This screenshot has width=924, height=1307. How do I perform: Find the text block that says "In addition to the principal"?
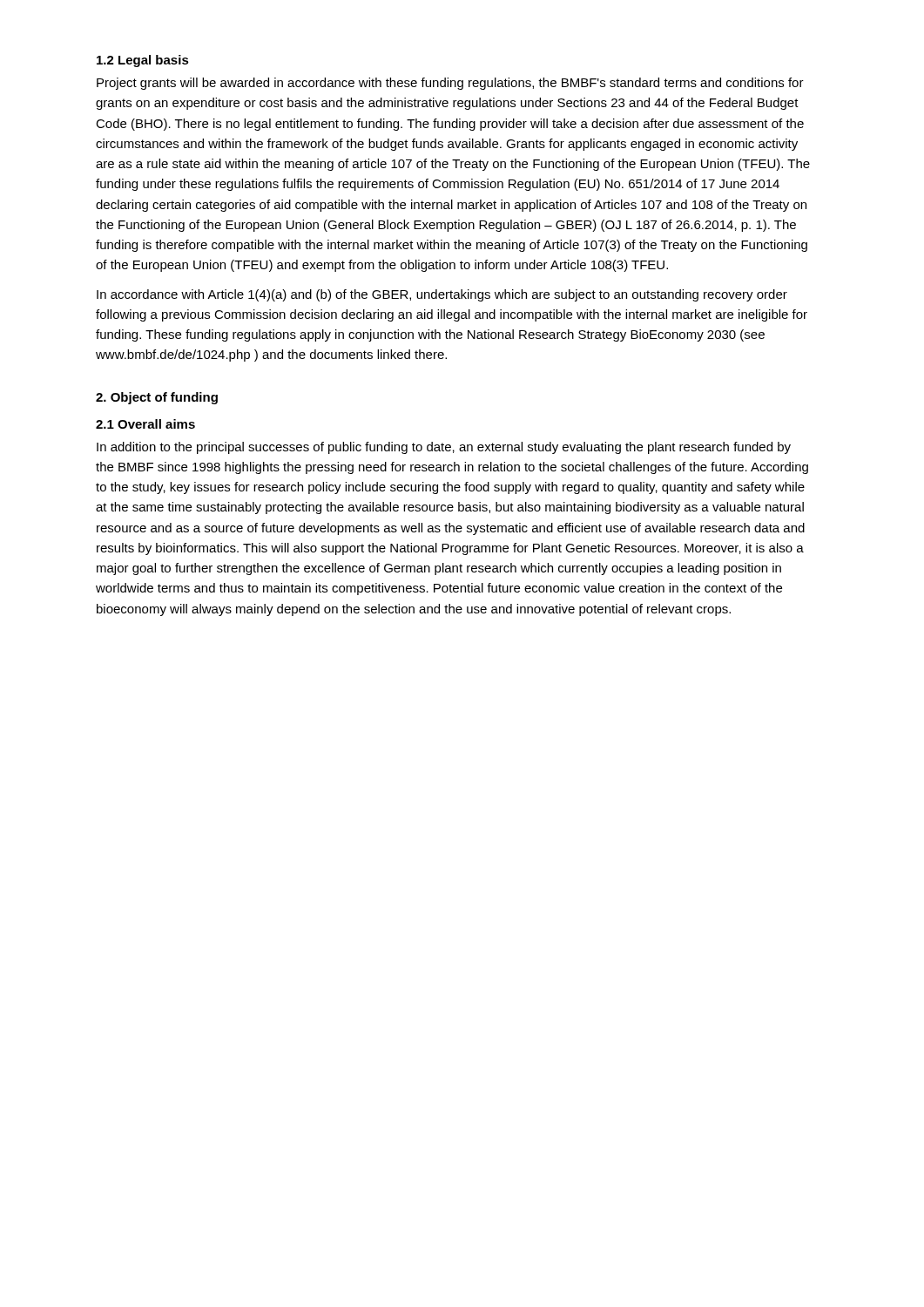point(452,527)
